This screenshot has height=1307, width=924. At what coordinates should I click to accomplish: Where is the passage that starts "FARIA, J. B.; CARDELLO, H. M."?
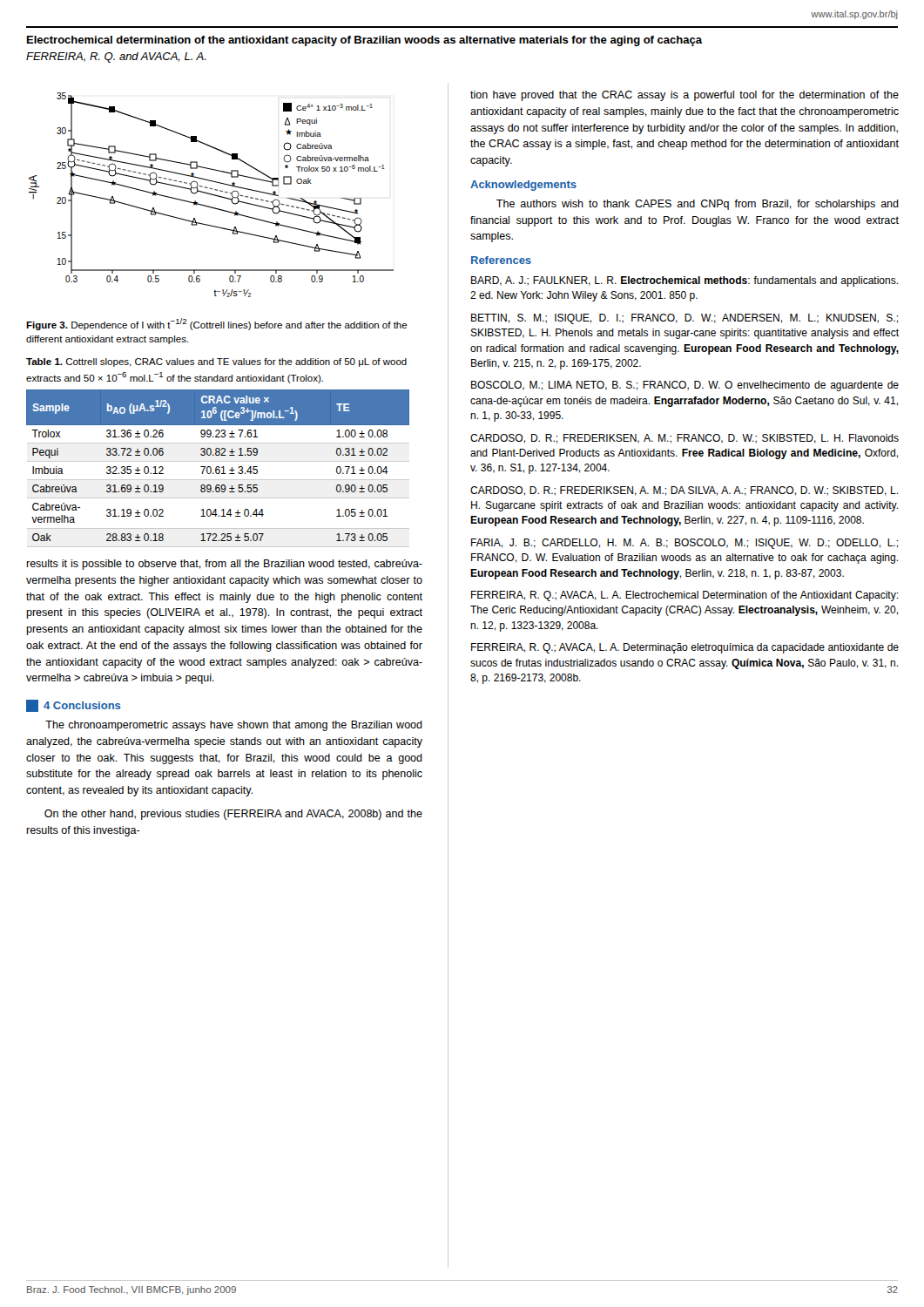tap(685, 558)
